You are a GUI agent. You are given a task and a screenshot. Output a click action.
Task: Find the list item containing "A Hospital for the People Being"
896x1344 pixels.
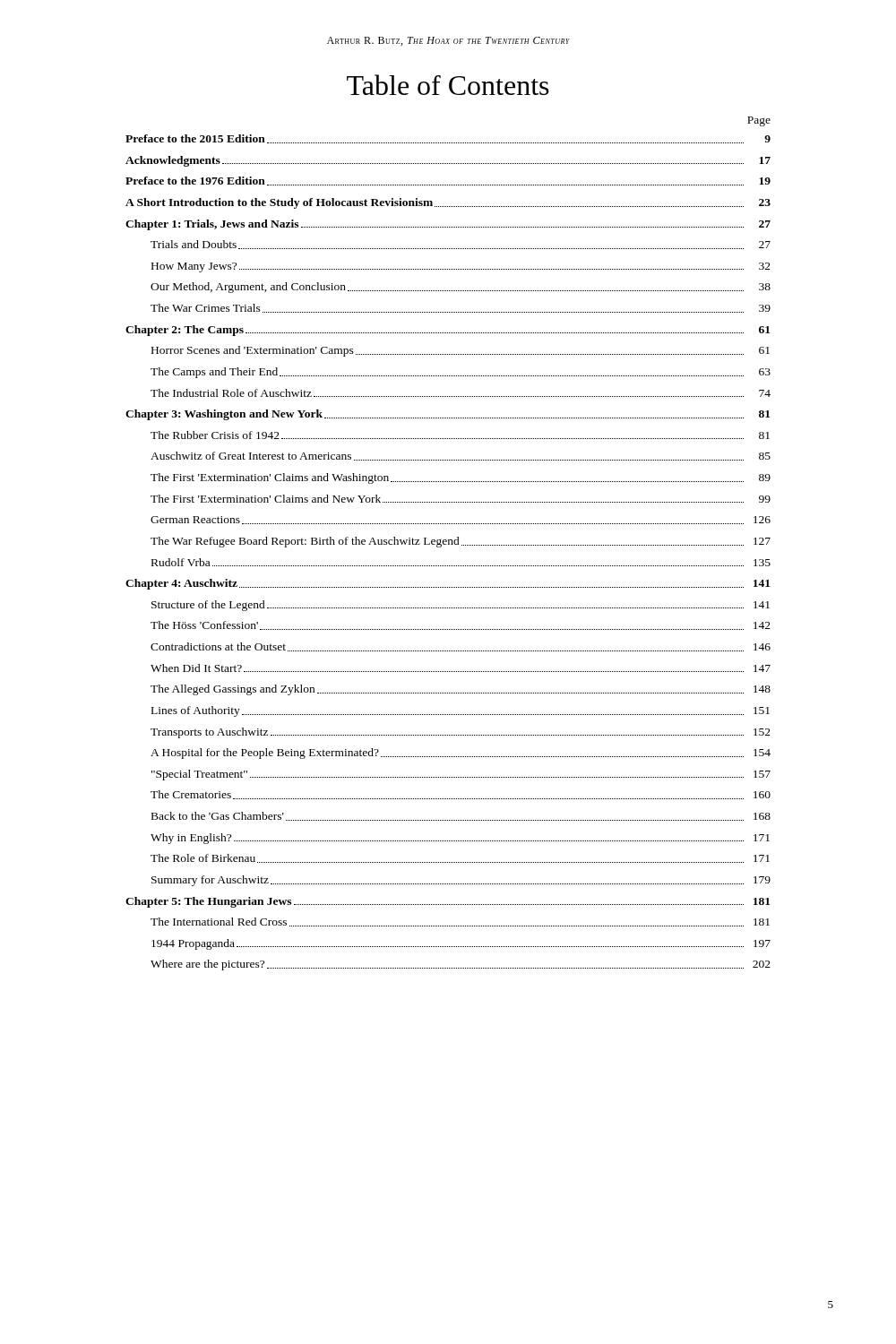click(x=461, y=753)
